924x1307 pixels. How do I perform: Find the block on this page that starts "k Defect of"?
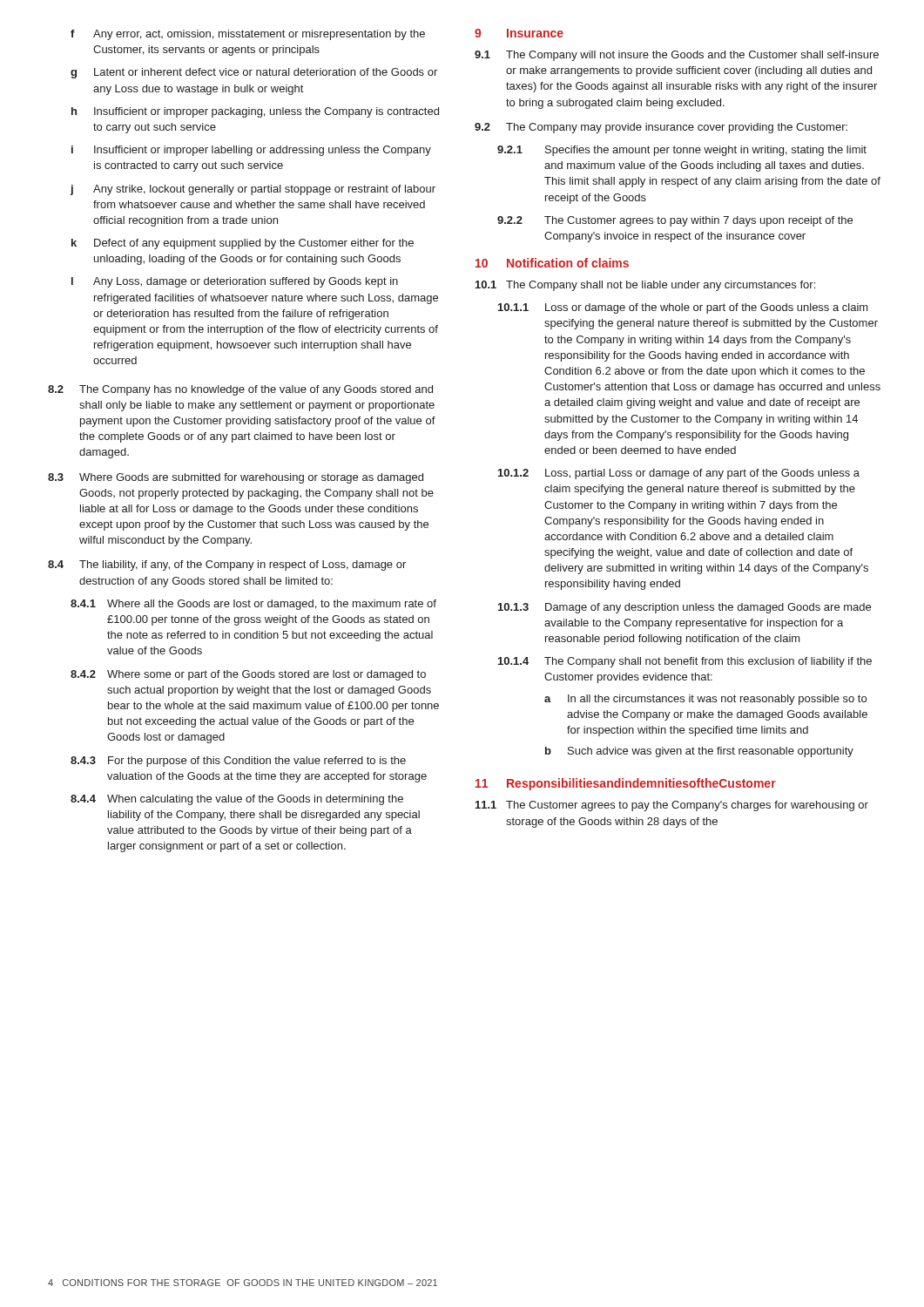coord(255,251)
